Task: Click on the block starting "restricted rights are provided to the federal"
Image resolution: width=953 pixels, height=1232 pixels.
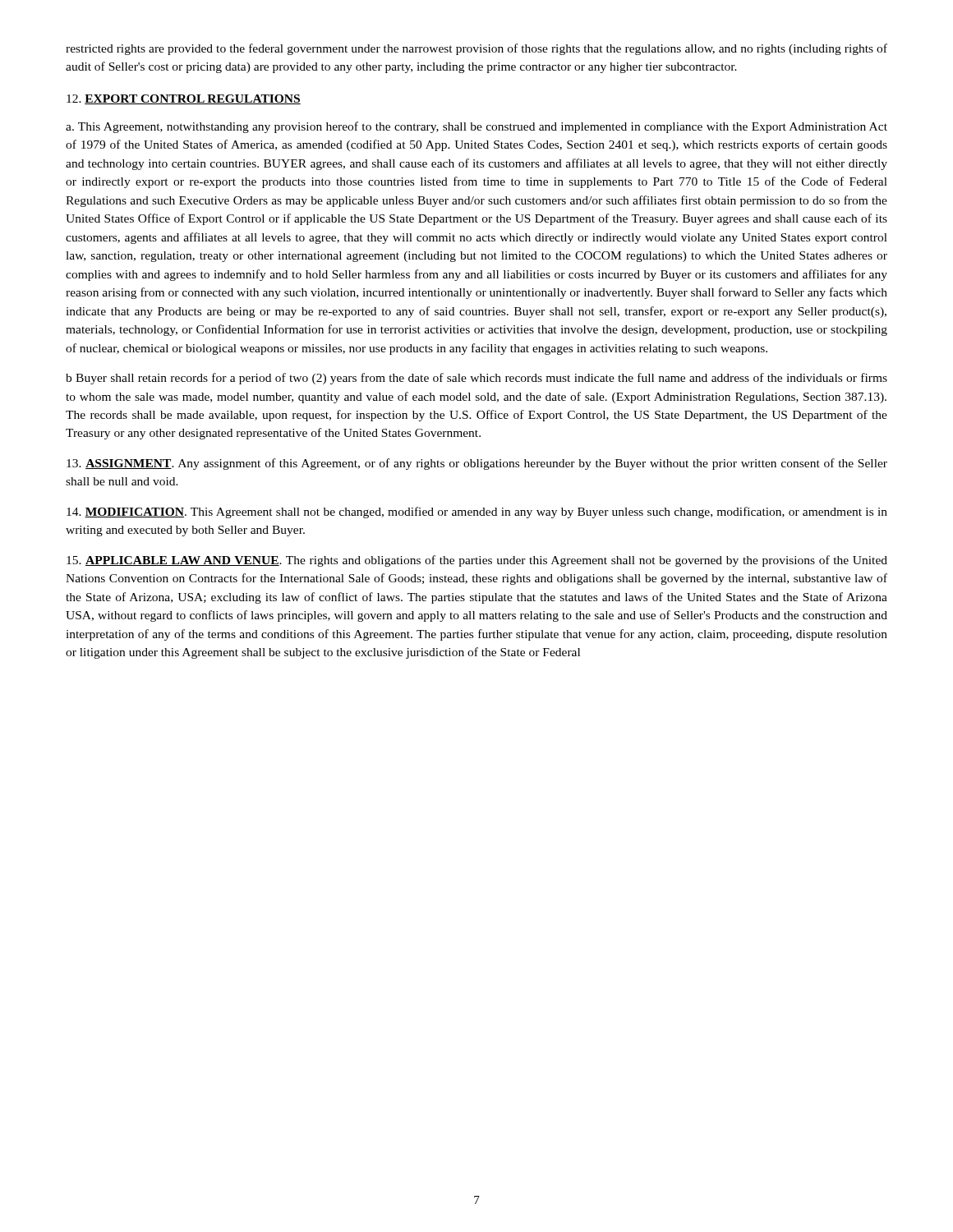Action: (x=476, y=57)
